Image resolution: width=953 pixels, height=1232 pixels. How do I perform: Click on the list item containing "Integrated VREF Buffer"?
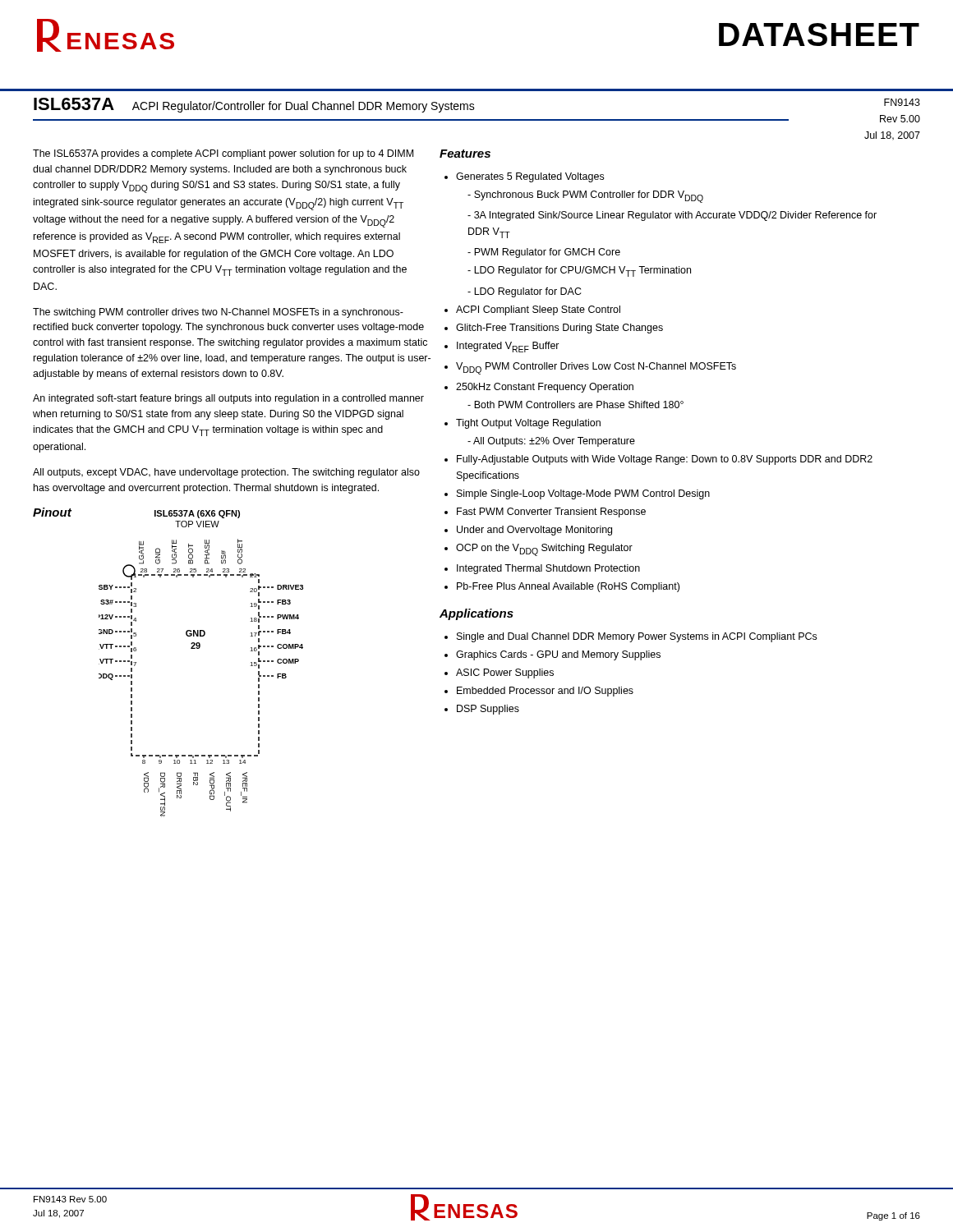point(508,346)
